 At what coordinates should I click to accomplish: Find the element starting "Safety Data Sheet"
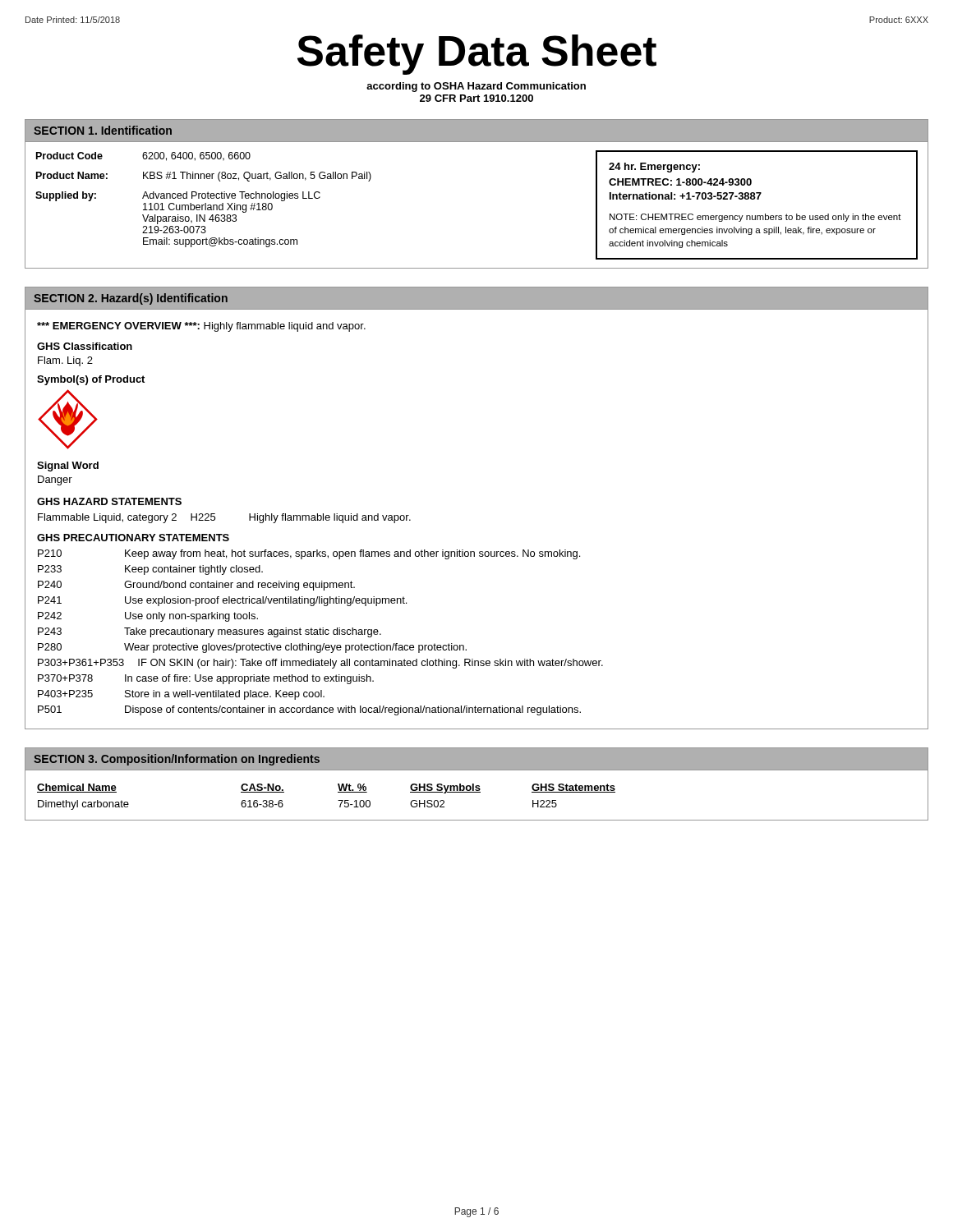point(476,51)
